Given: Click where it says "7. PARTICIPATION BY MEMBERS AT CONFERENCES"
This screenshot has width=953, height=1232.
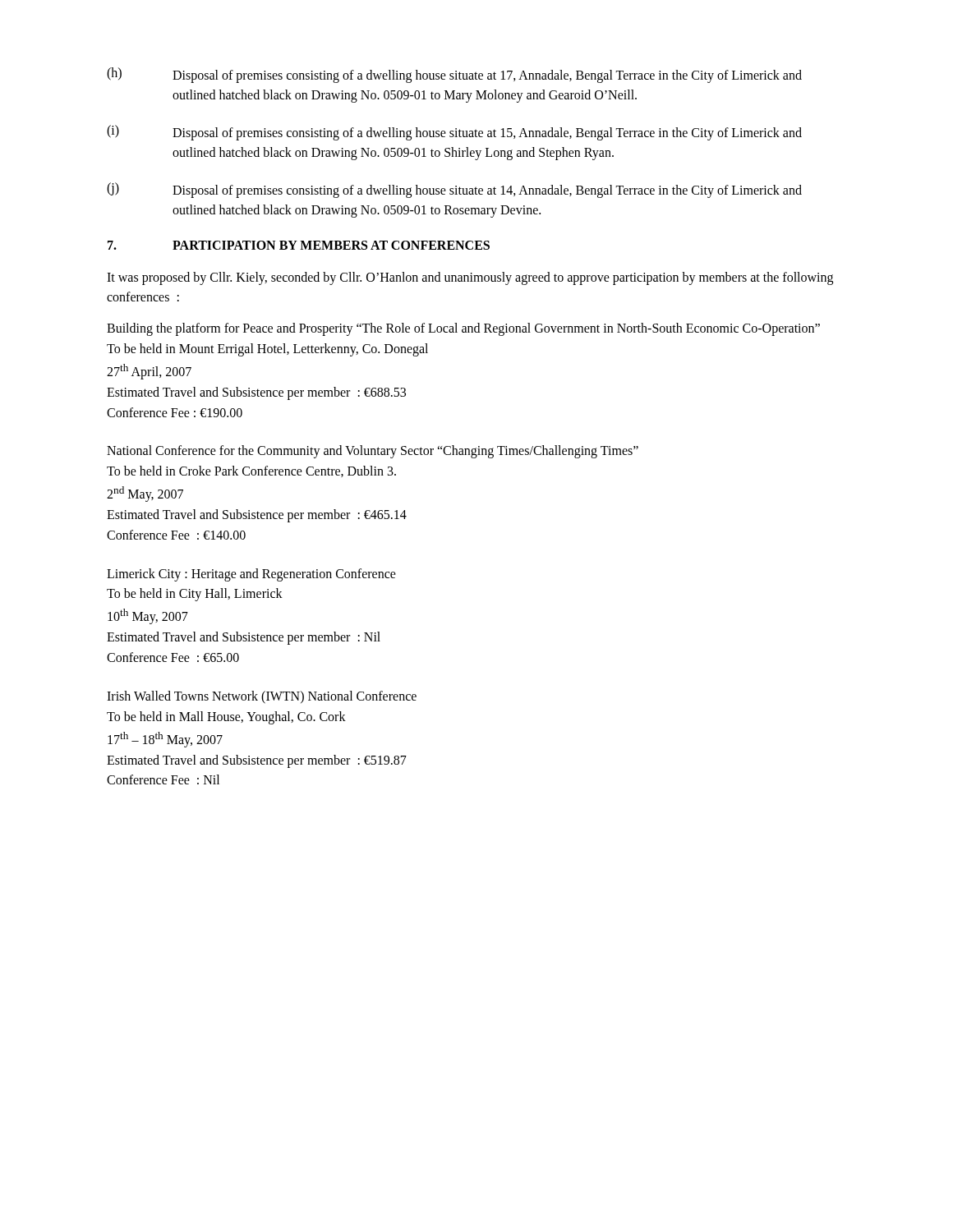Looking at the screenshot, I should pos(299,246).
